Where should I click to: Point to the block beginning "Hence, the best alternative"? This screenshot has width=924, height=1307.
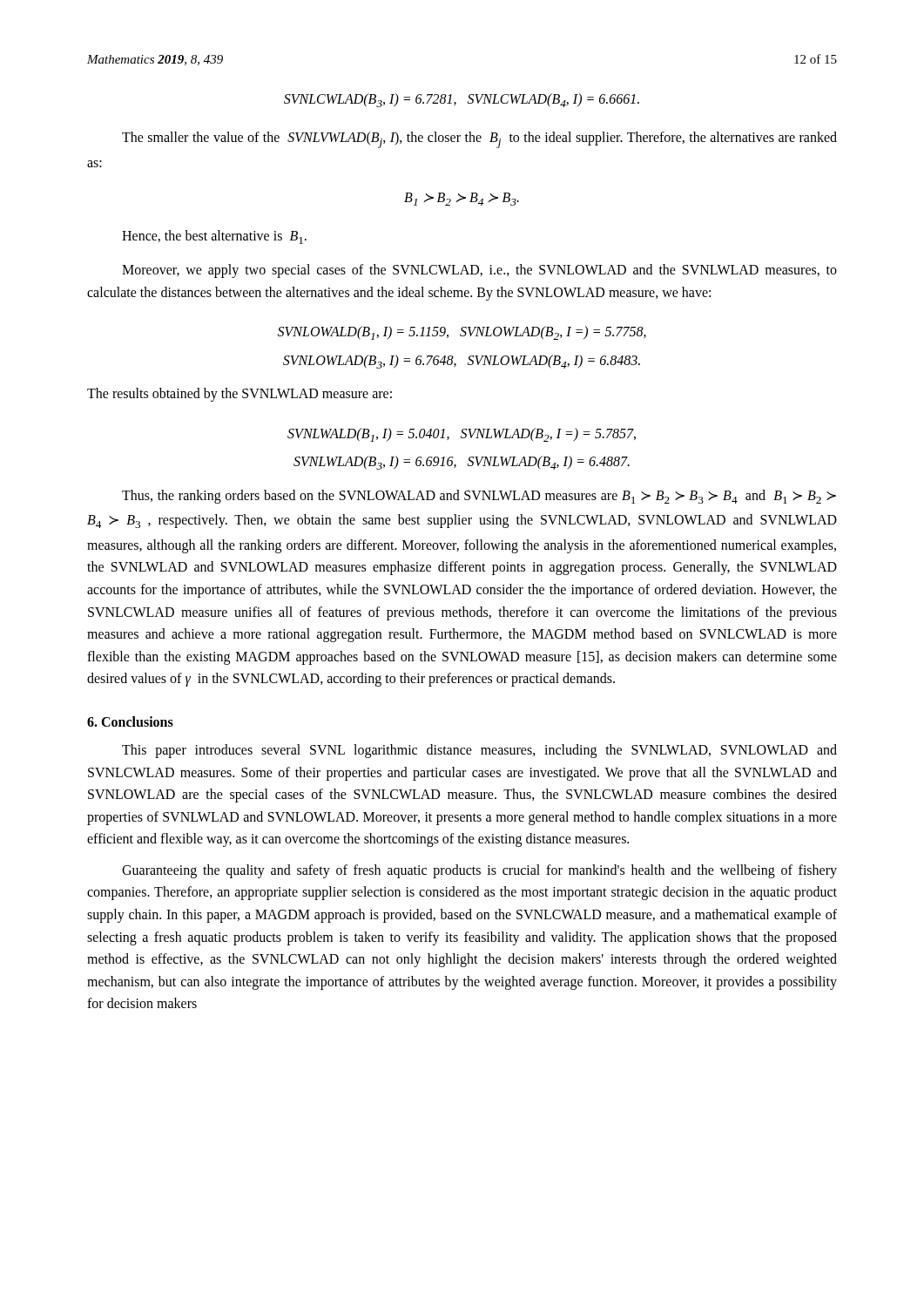pos(215,238)
